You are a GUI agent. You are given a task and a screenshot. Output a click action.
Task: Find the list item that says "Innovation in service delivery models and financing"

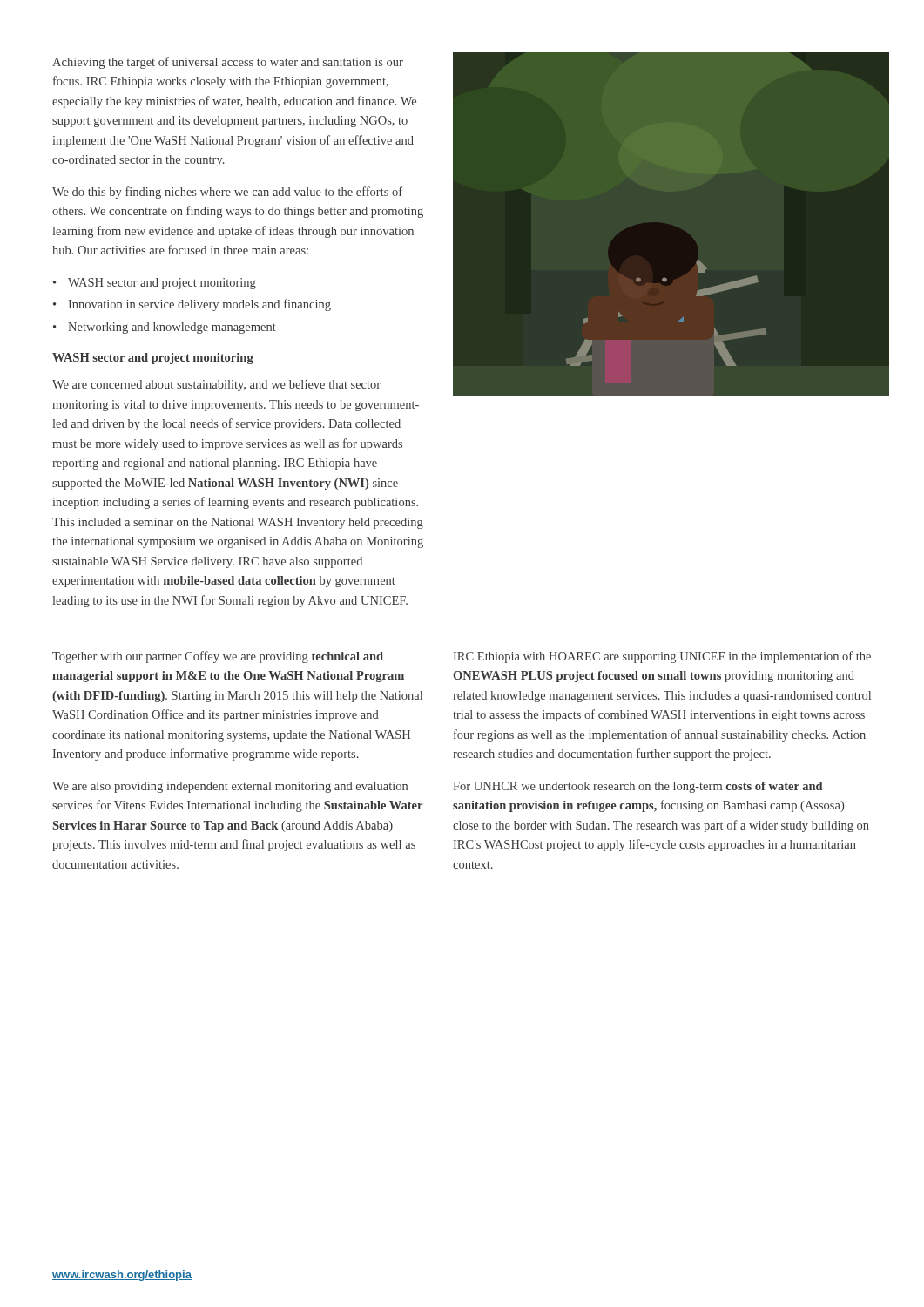199,304
